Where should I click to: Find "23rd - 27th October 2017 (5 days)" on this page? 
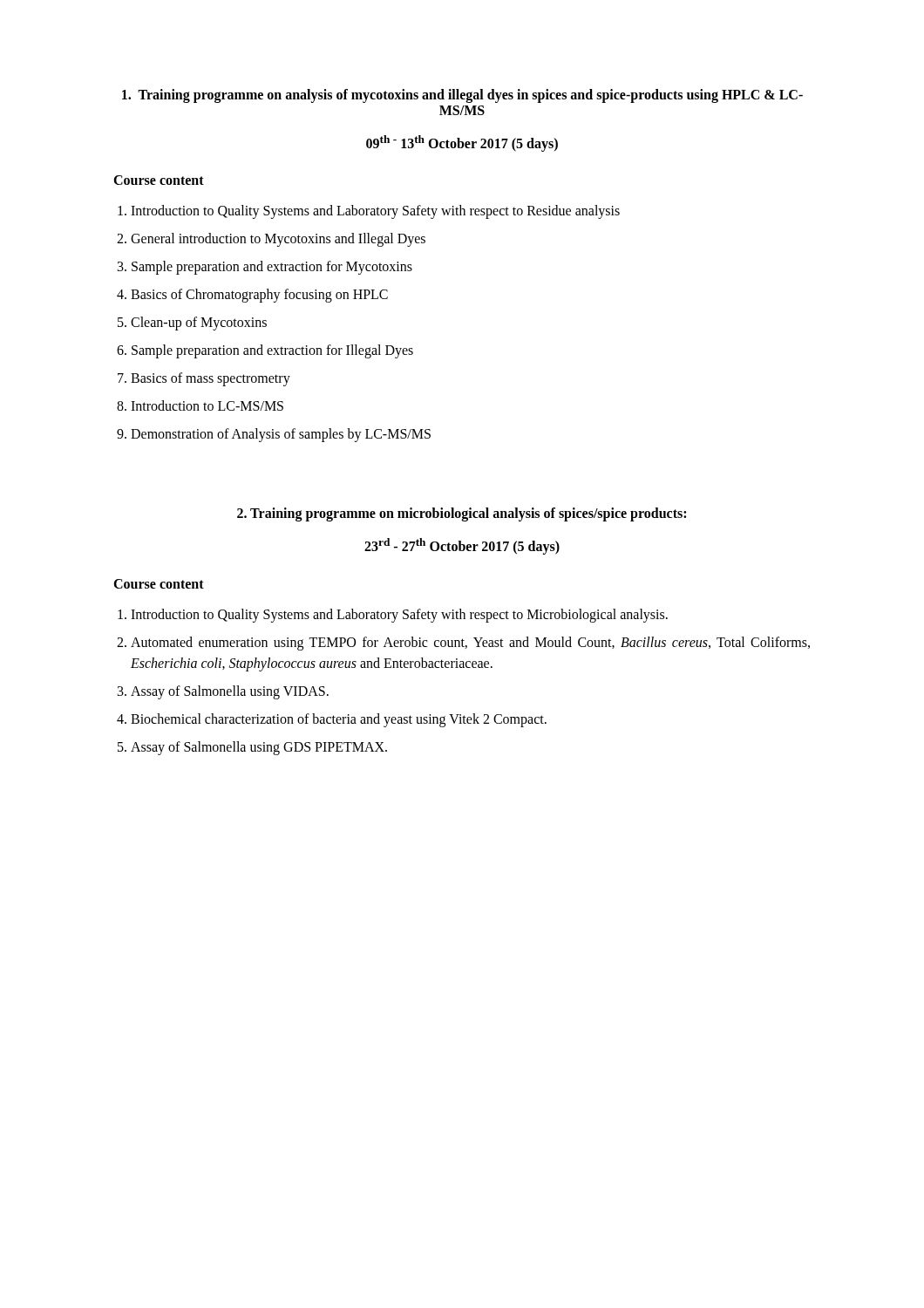(462, 545)
